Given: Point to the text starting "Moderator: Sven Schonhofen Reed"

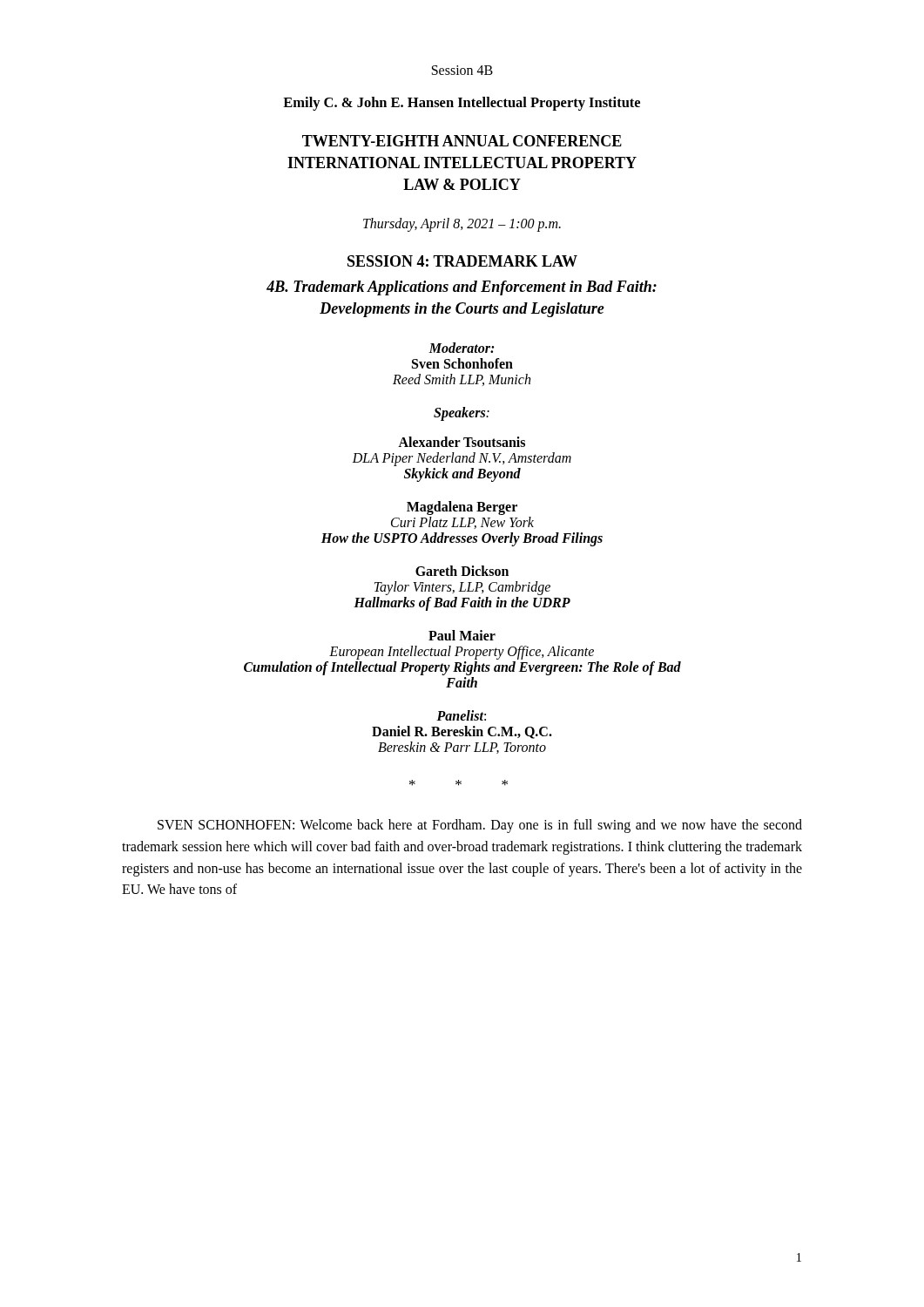Looking at the screenshot, I should click(x=462, y=364).
